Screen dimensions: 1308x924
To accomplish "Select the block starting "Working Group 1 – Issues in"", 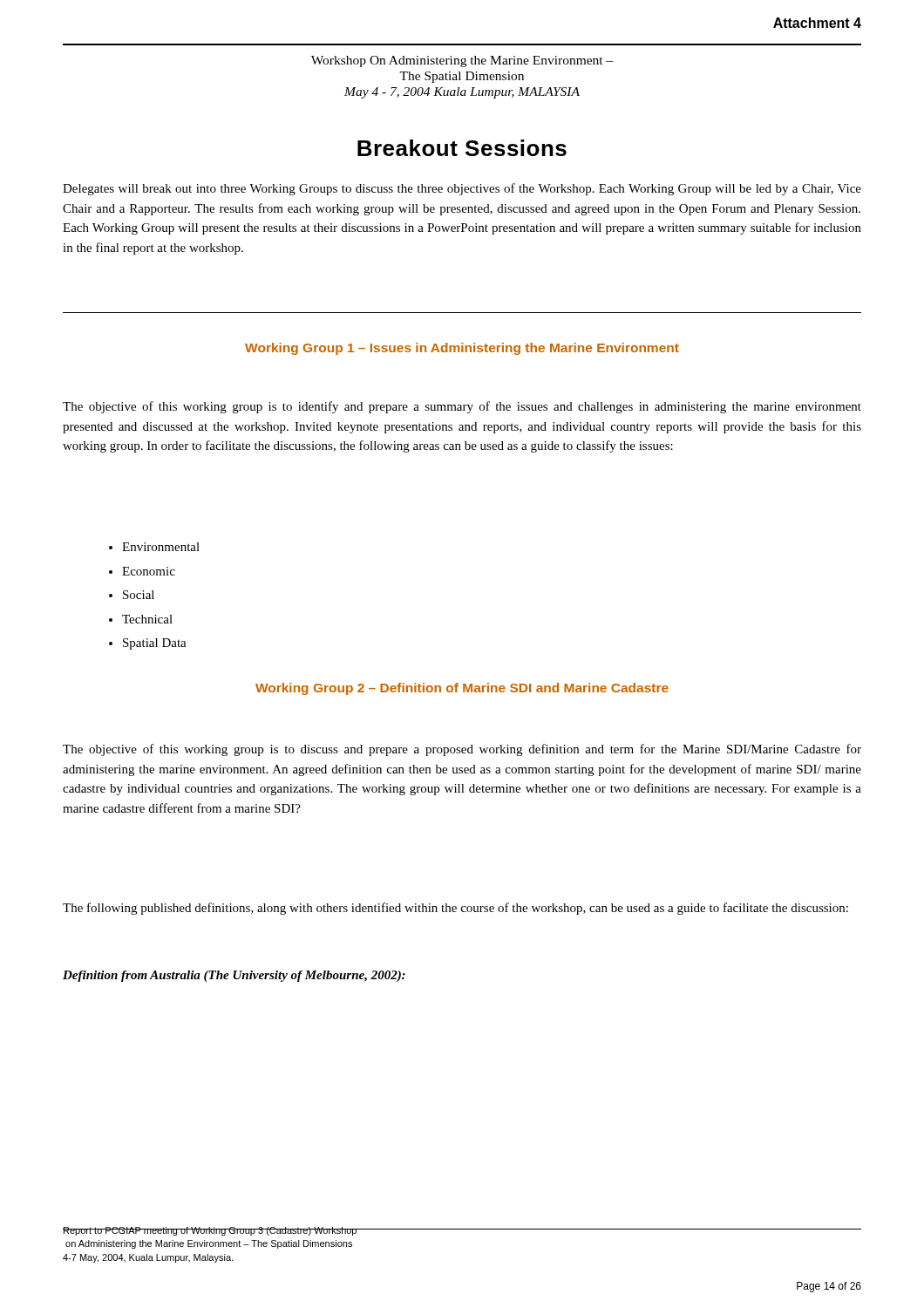I will [462, 347].
